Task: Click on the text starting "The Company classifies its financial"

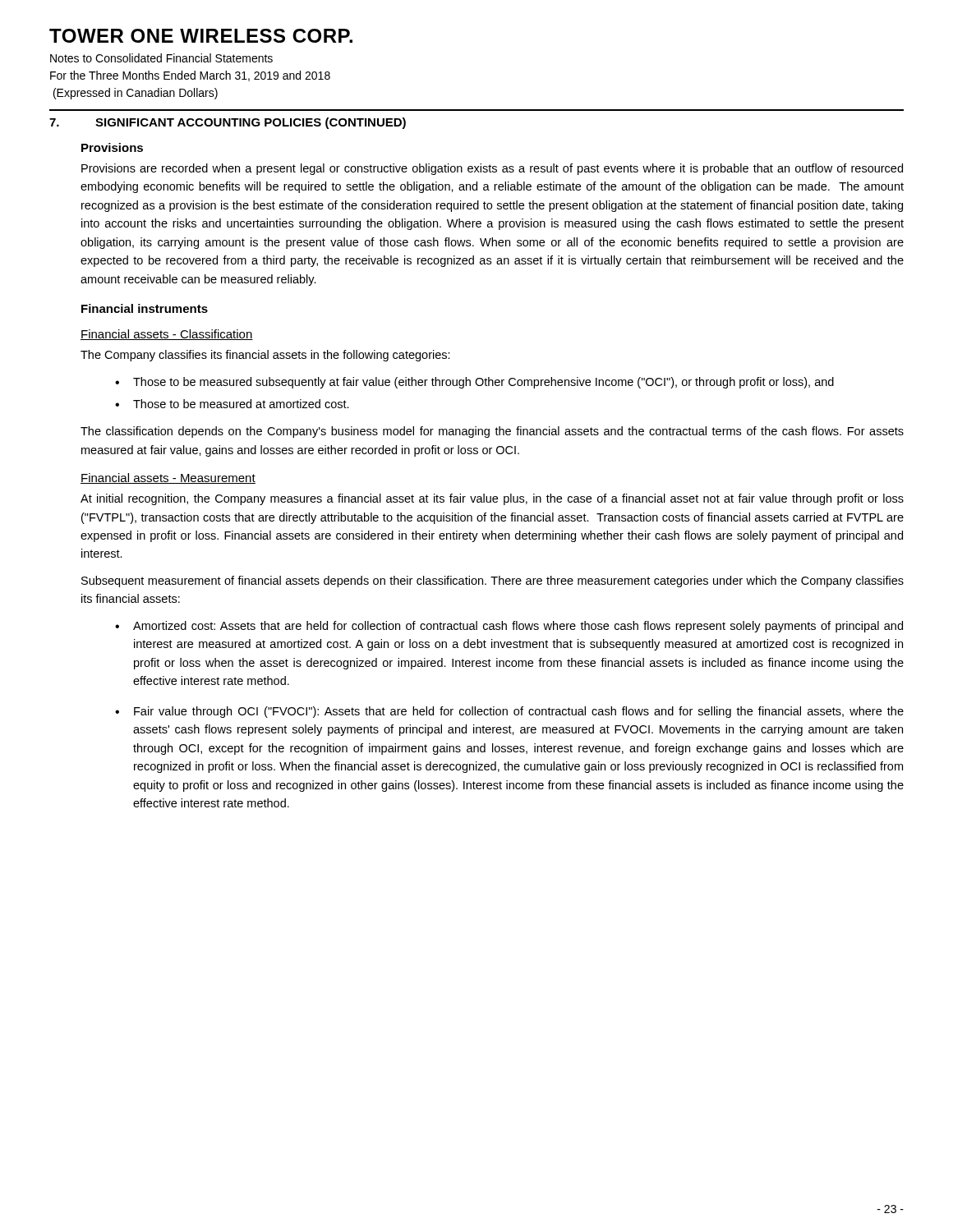Action: tap(266, 355)
